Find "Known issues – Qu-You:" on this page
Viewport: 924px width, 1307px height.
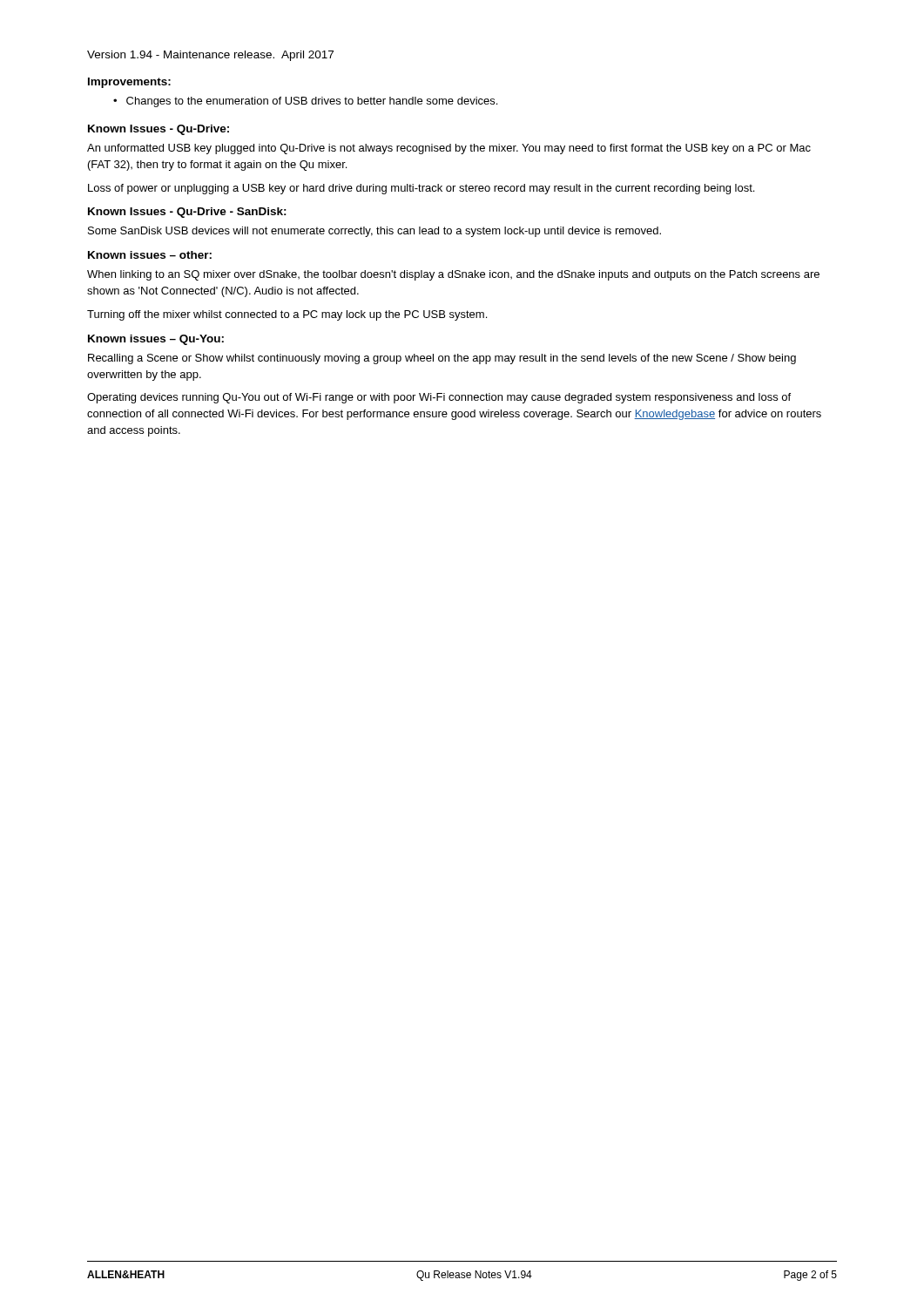[156, 338]
